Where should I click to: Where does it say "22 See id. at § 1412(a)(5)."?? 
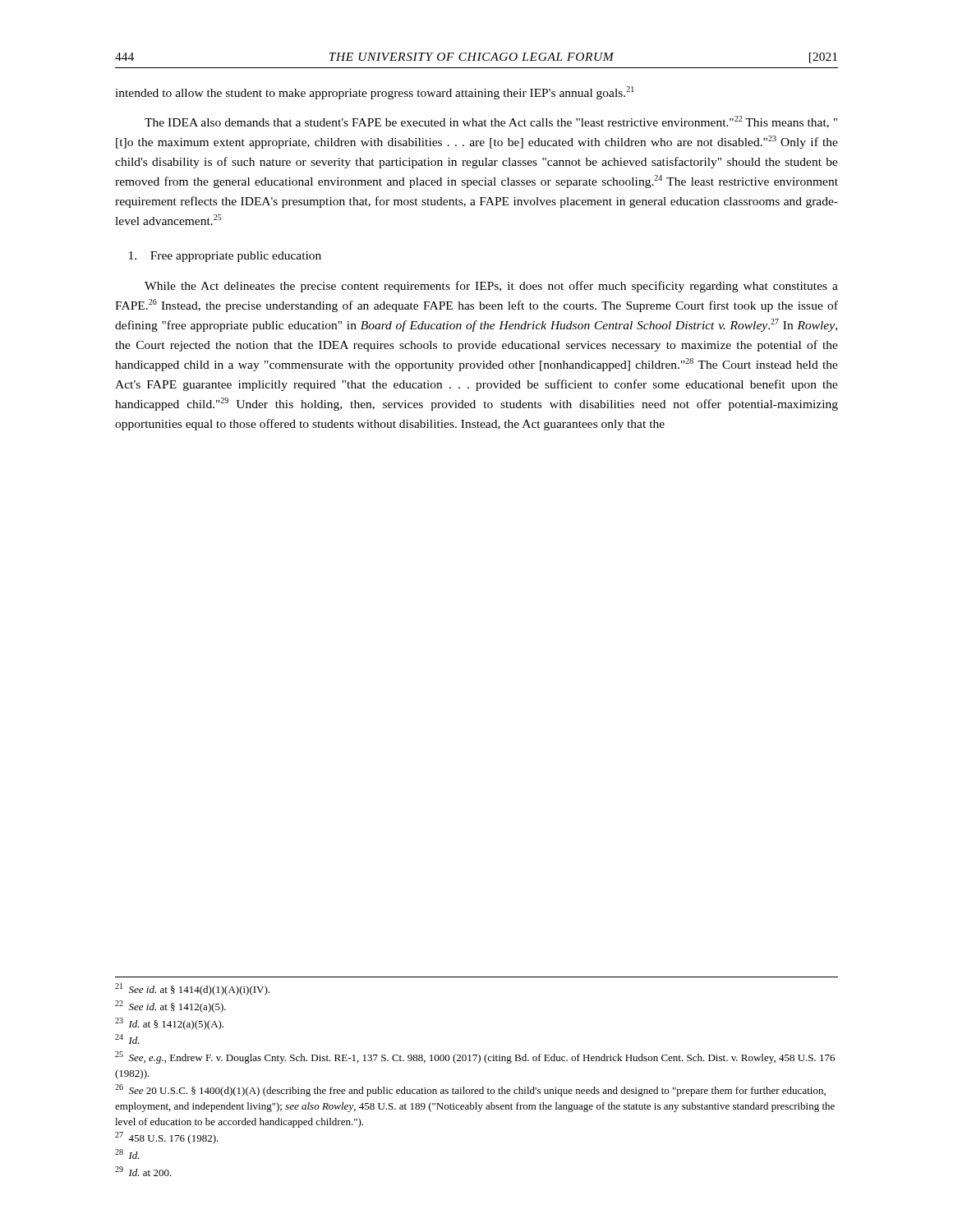[x=171, y=1006]
